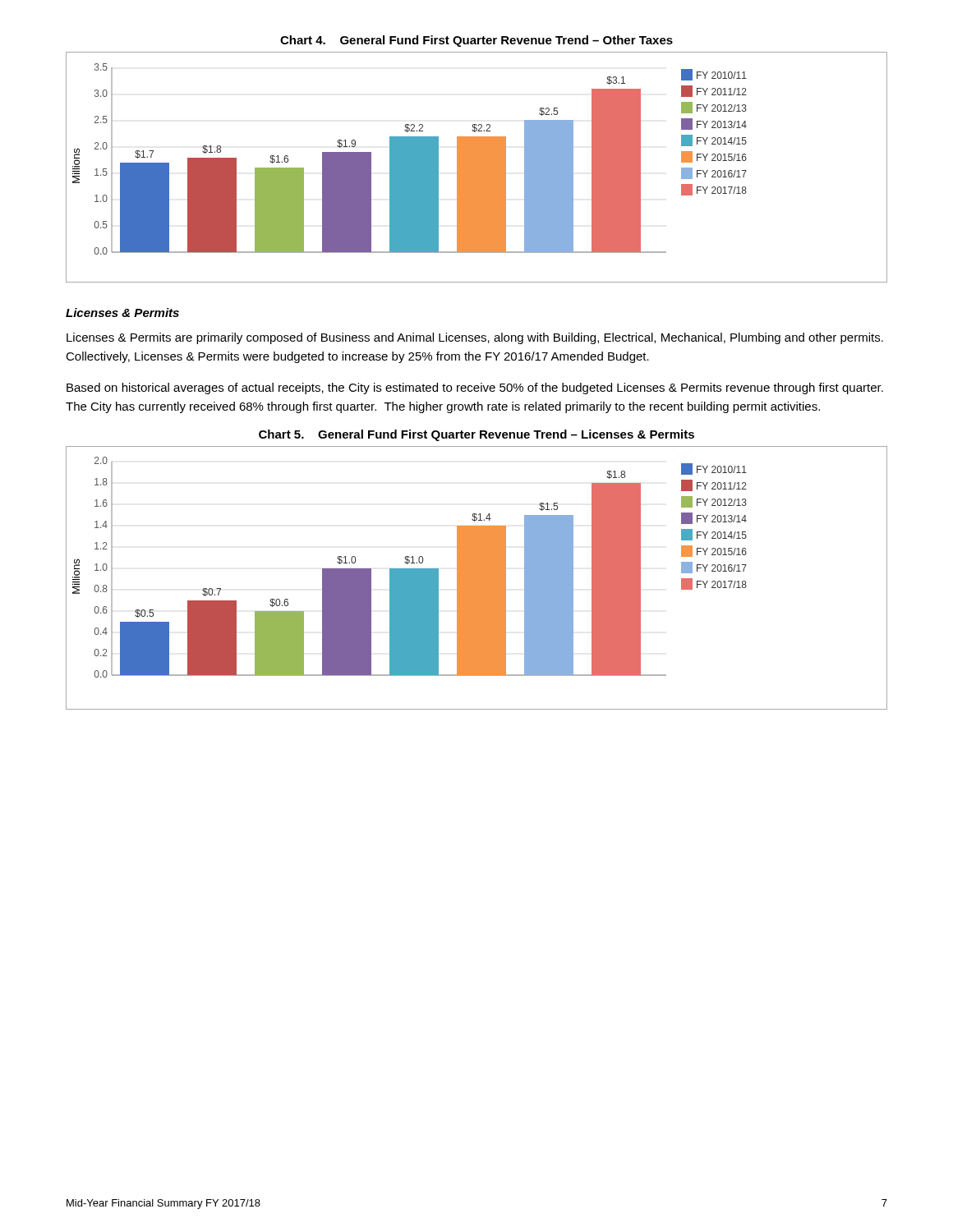Locate the caption containing "Chart 4. General Fund"
The image size is (953, 1232).
476,40
